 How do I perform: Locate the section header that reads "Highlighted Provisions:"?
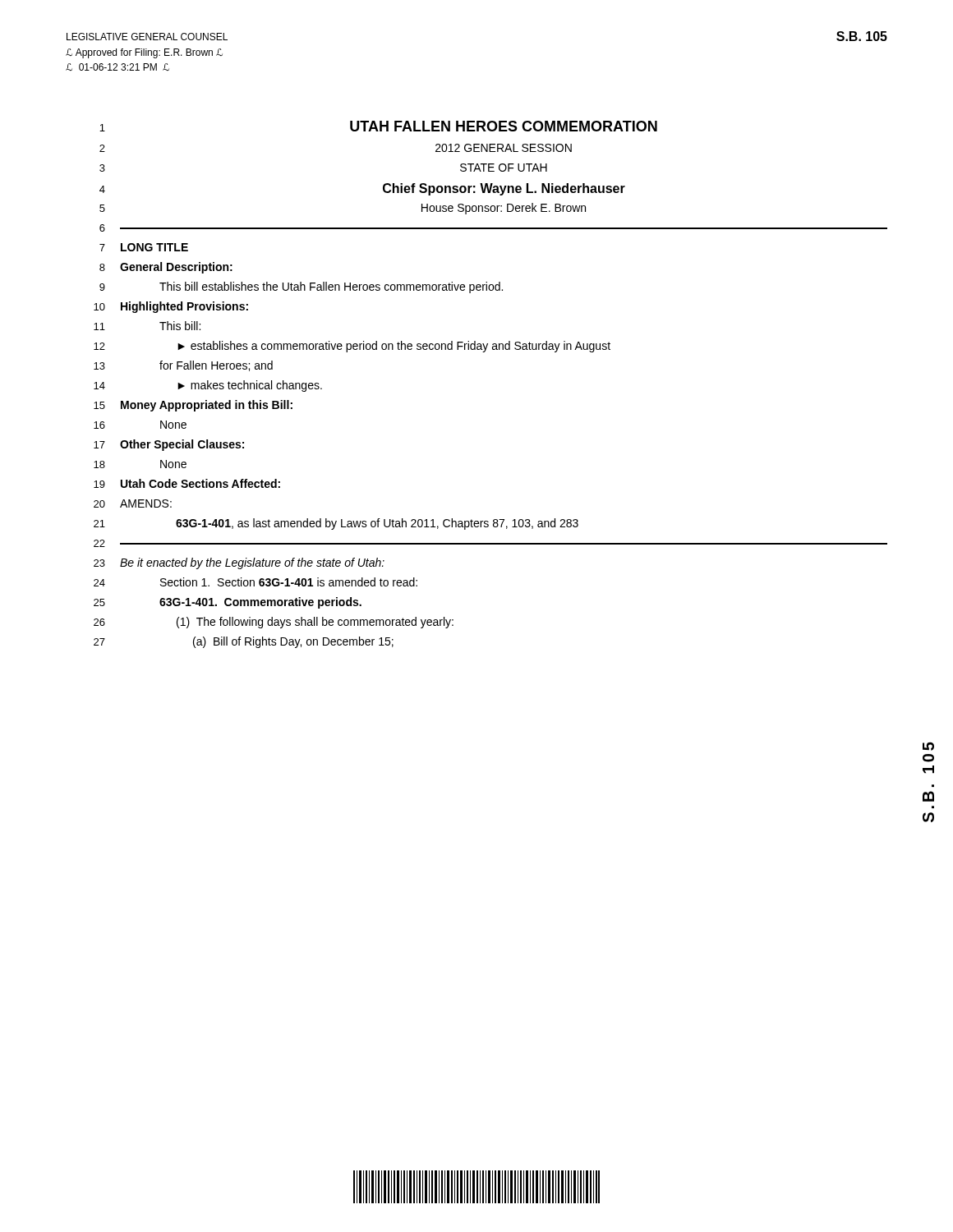185,307
